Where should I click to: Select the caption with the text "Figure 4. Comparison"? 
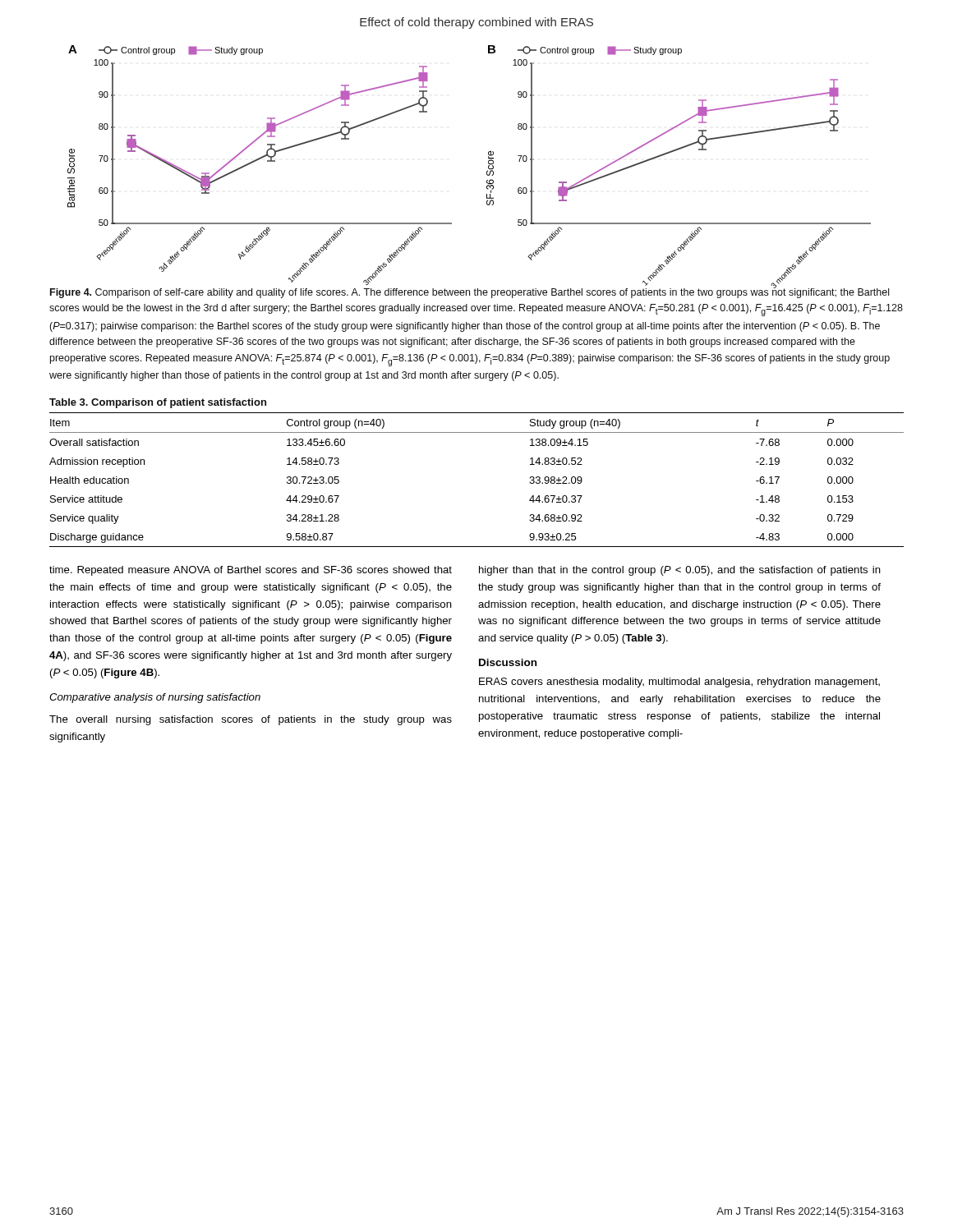point(476,334)
